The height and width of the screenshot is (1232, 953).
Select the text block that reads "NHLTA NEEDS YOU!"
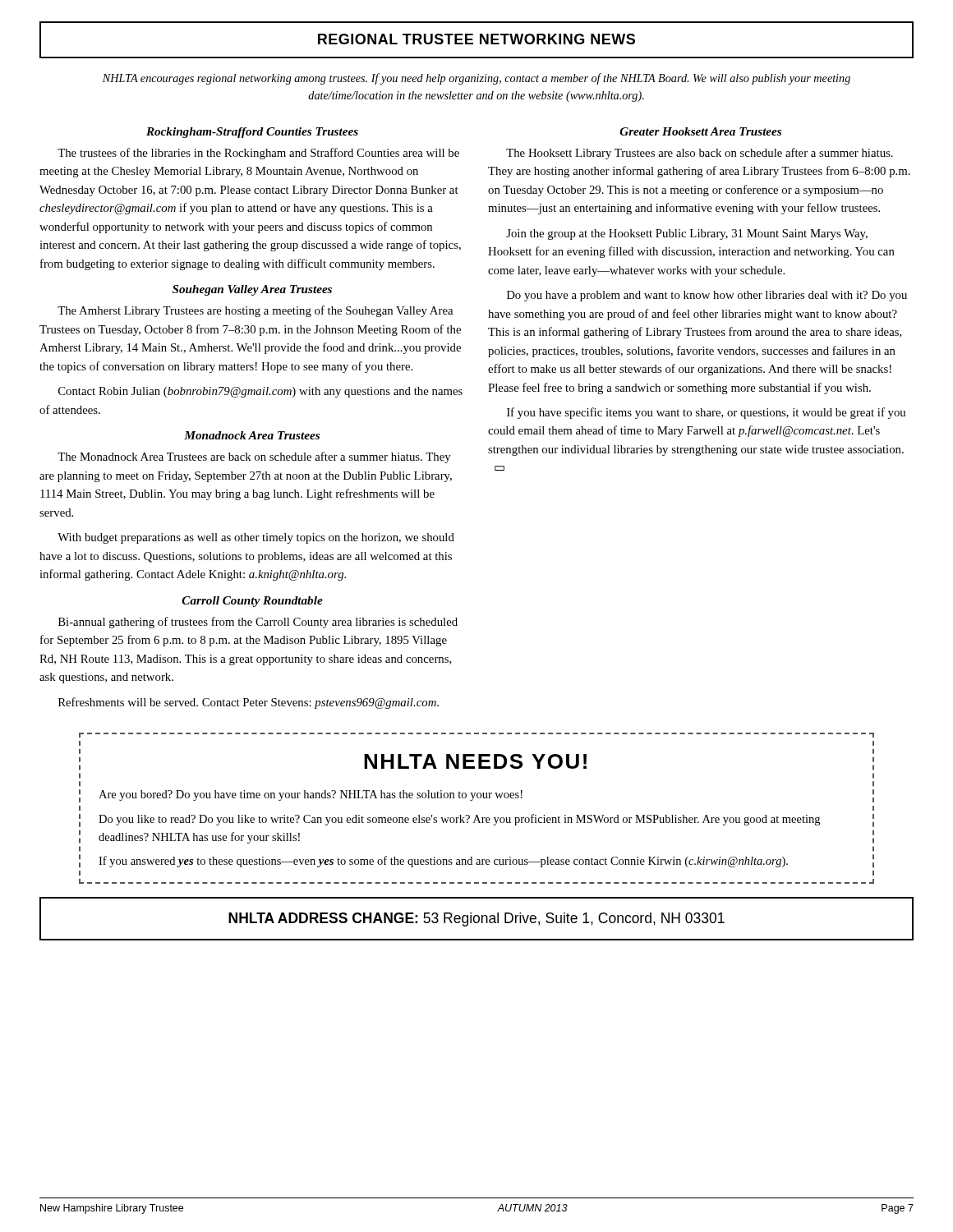tap(476, 808)
